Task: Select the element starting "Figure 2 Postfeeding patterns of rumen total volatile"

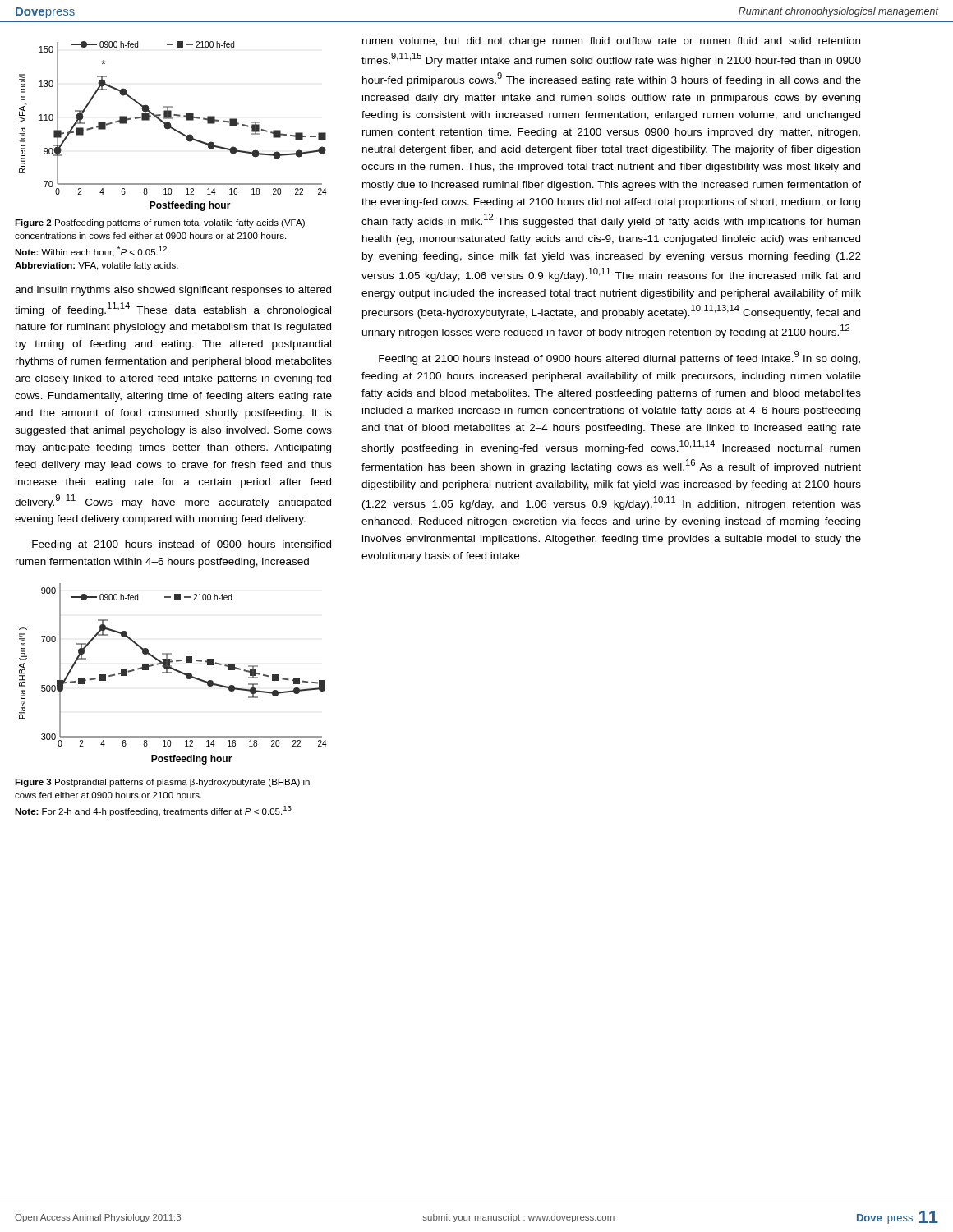Action: (x=160, y=244)
